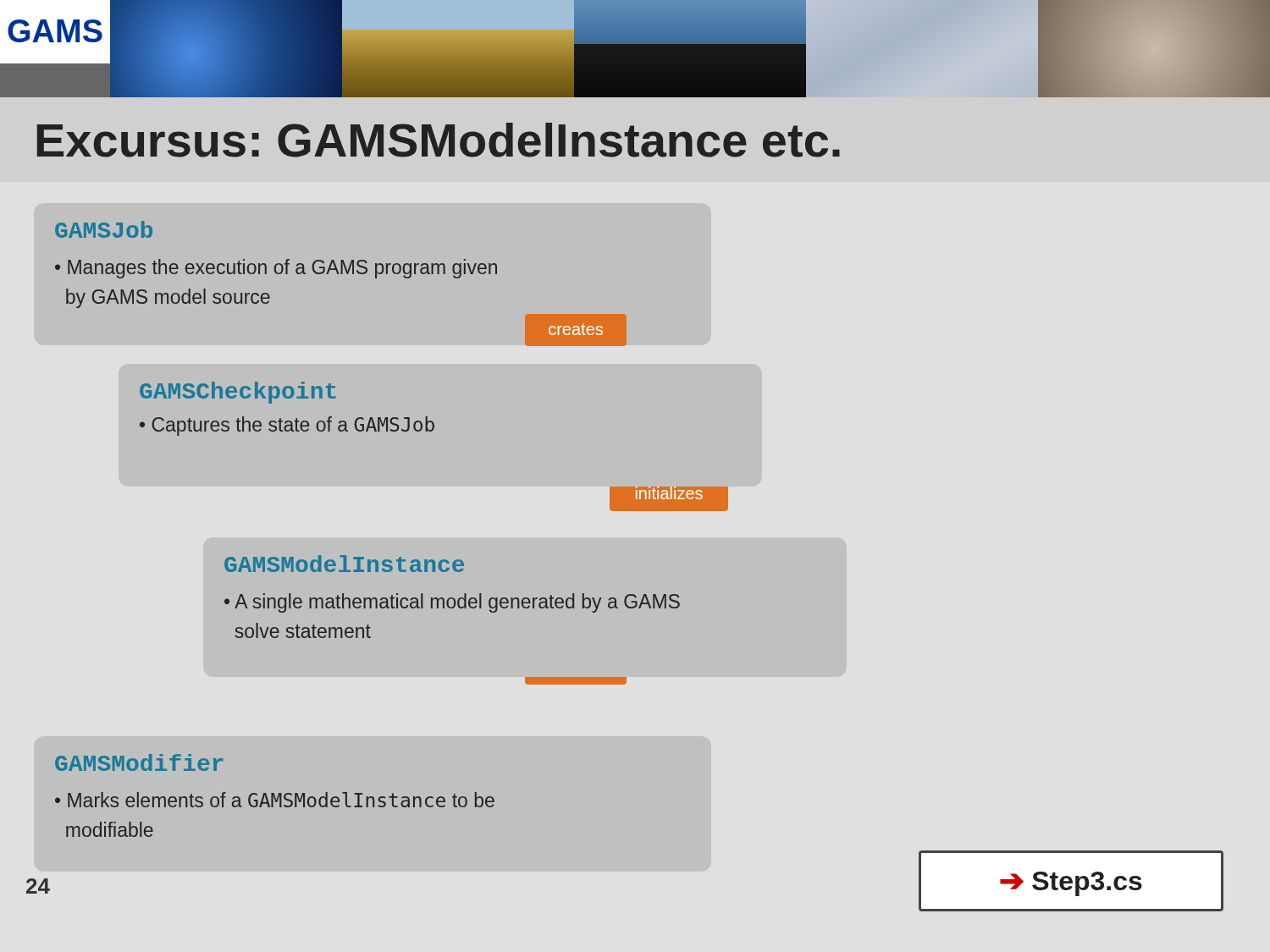Locate the flowchart
This screenshot has height=952, width=1270.
635,476
